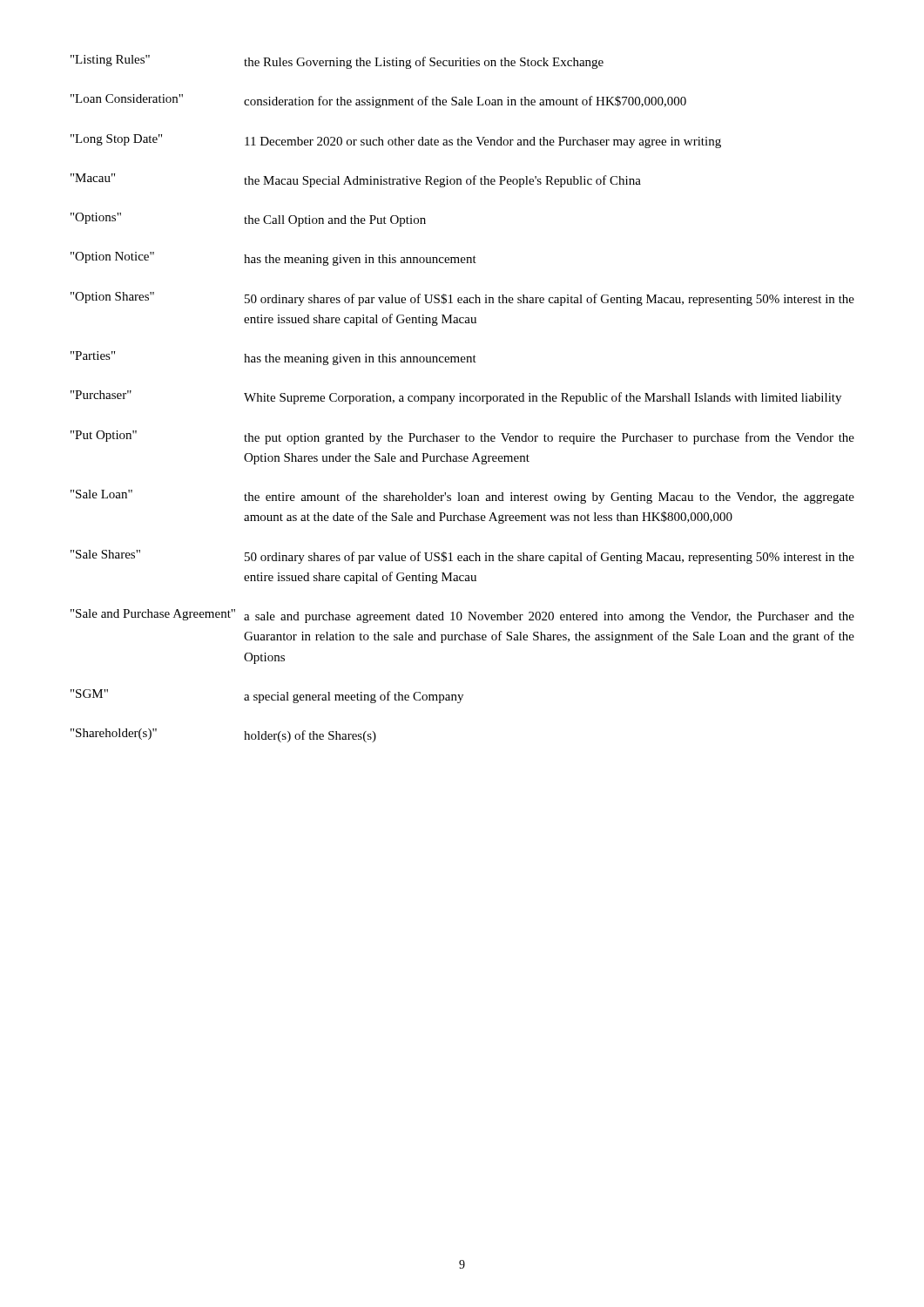Find the text starting ""Purchaser" White Supreme Corporation,"
The width and height of the screenshot is (924, 1307).
[x=462, y=398]
